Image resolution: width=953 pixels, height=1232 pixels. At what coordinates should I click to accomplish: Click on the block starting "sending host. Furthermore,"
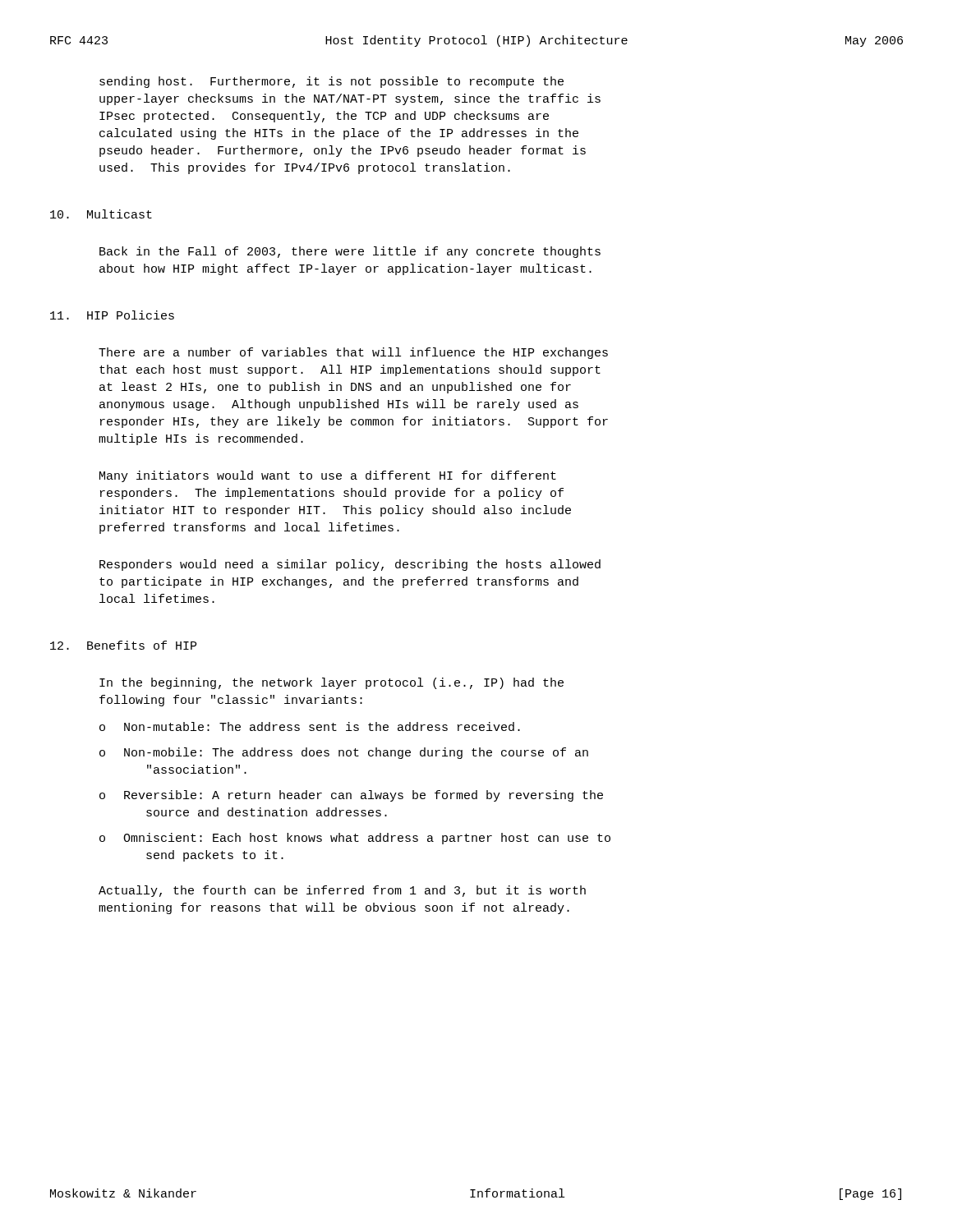click(x=350, y=126)
